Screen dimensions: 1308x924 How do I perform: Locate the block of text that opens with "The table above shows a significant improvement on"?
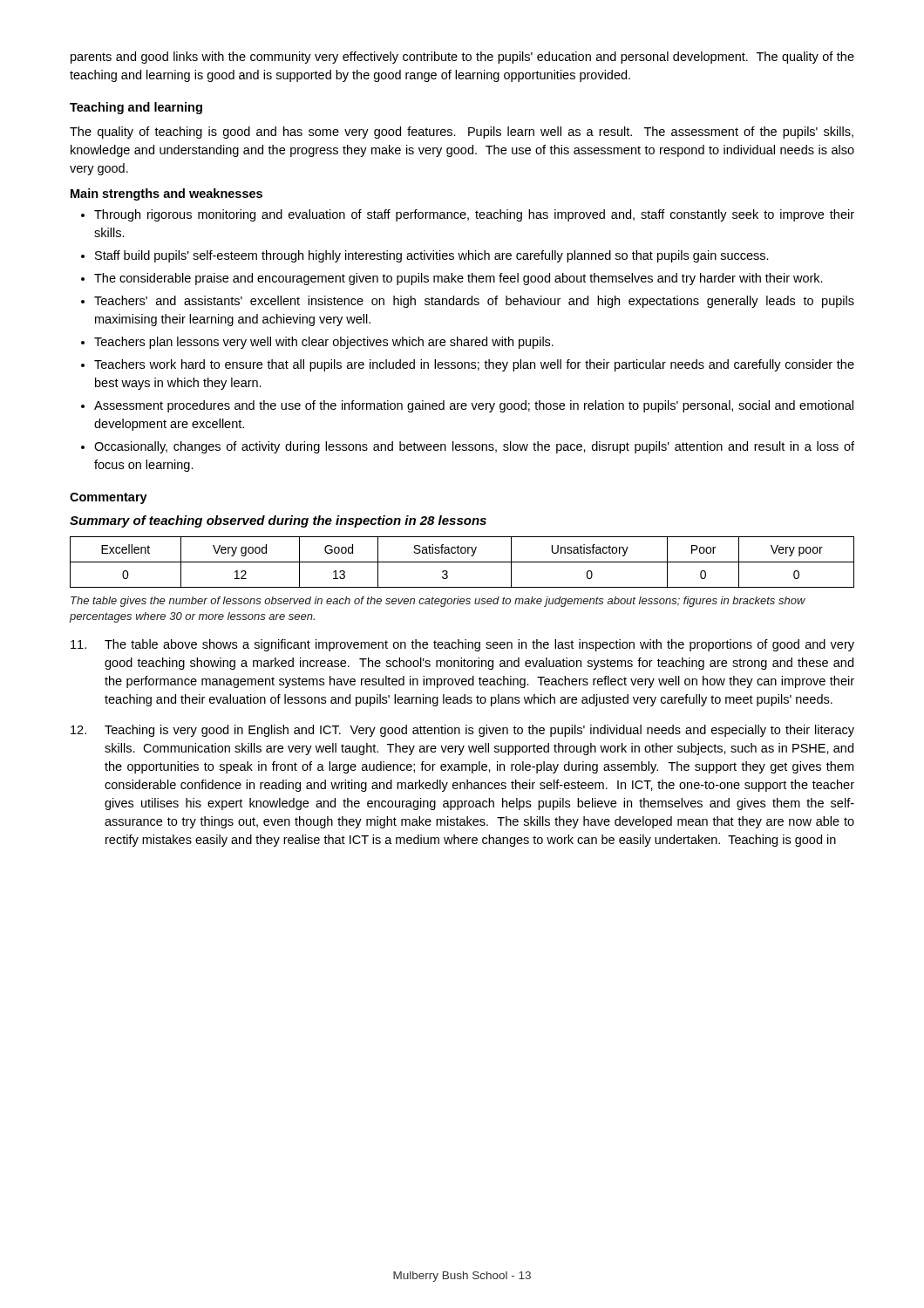(x=462, y=672)
